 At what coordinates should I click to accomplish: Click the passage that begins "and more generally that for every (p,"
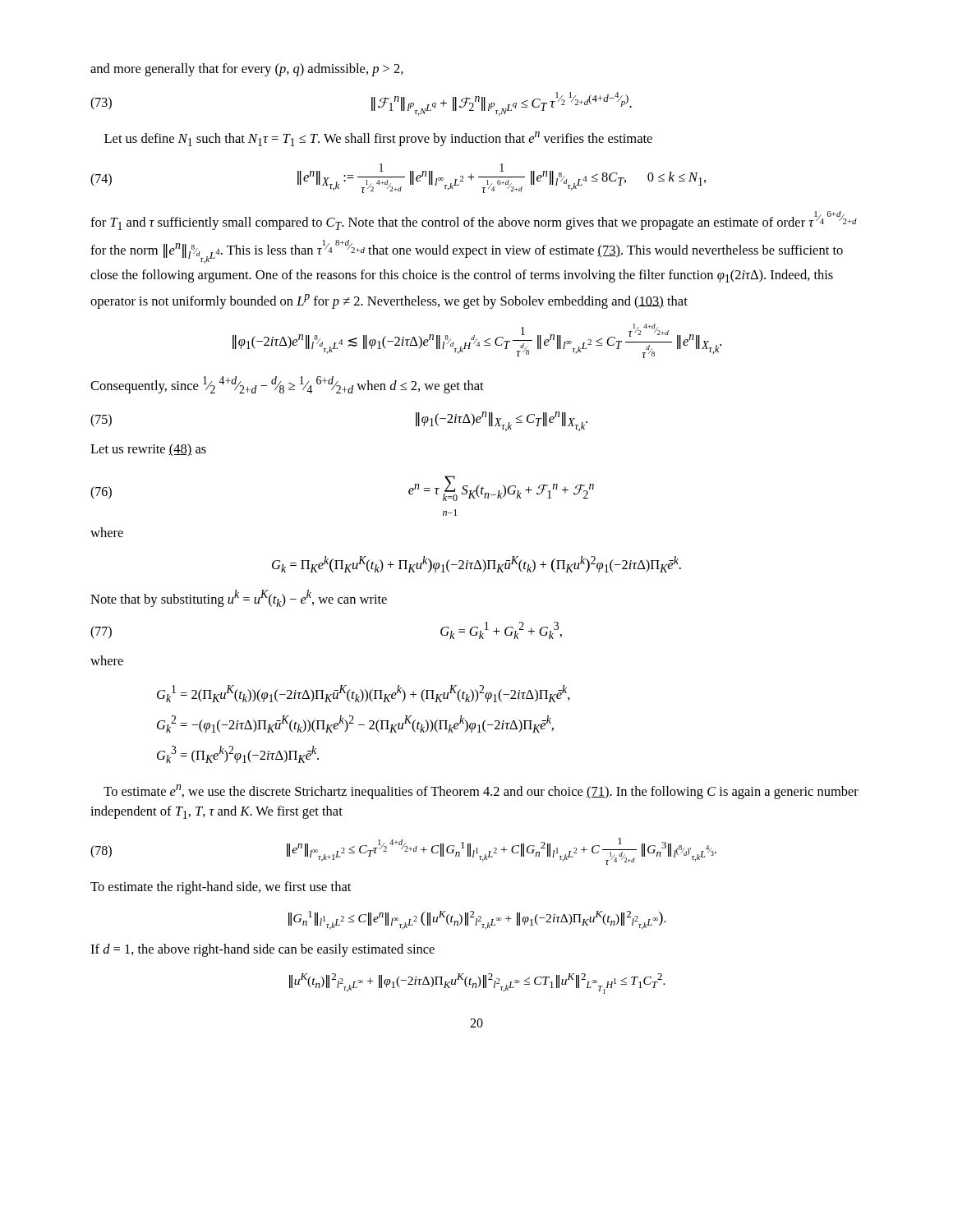(247, 69)
